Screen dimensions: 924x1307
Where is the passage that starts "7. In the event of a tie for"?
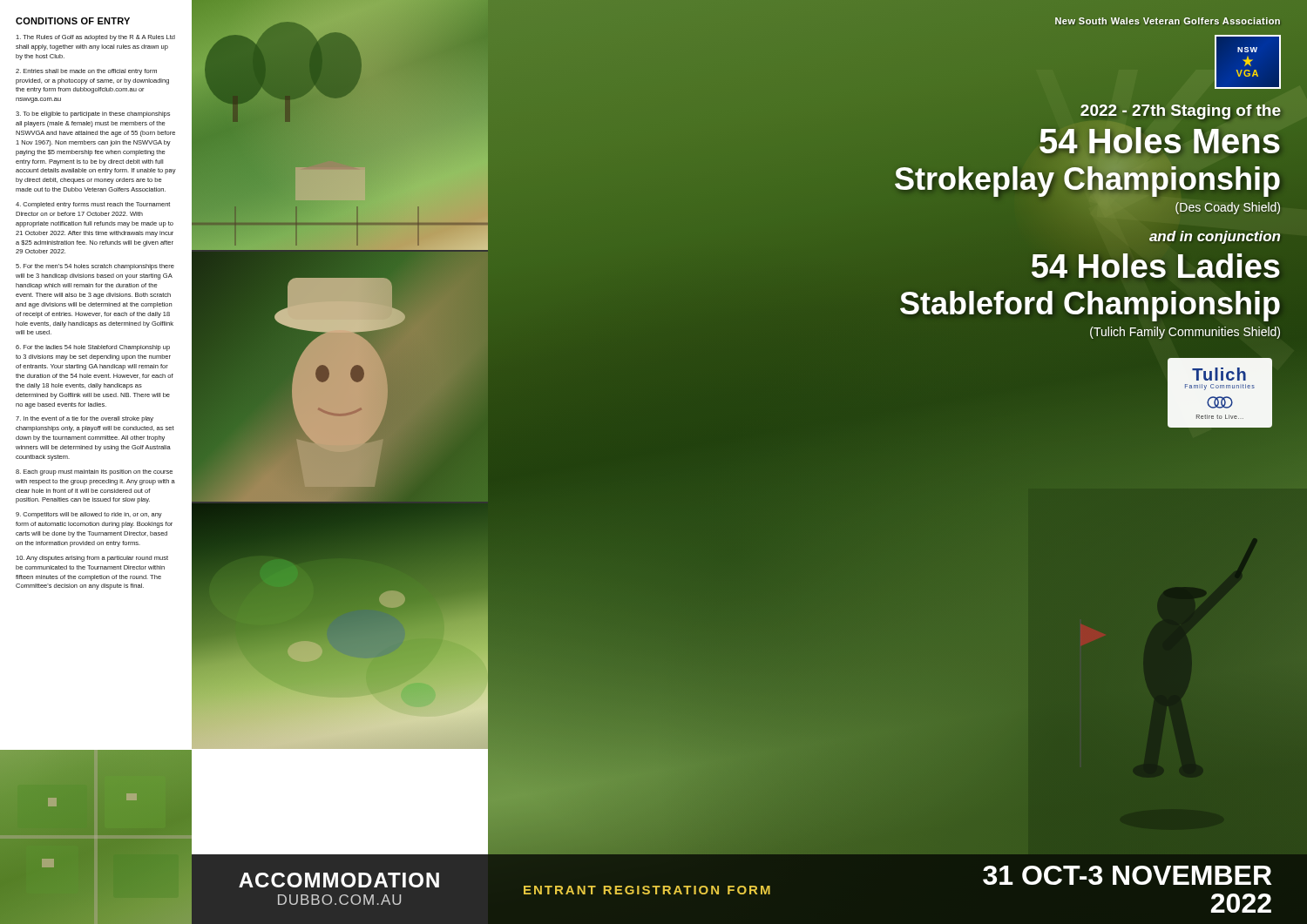click(x=95, y=438)
